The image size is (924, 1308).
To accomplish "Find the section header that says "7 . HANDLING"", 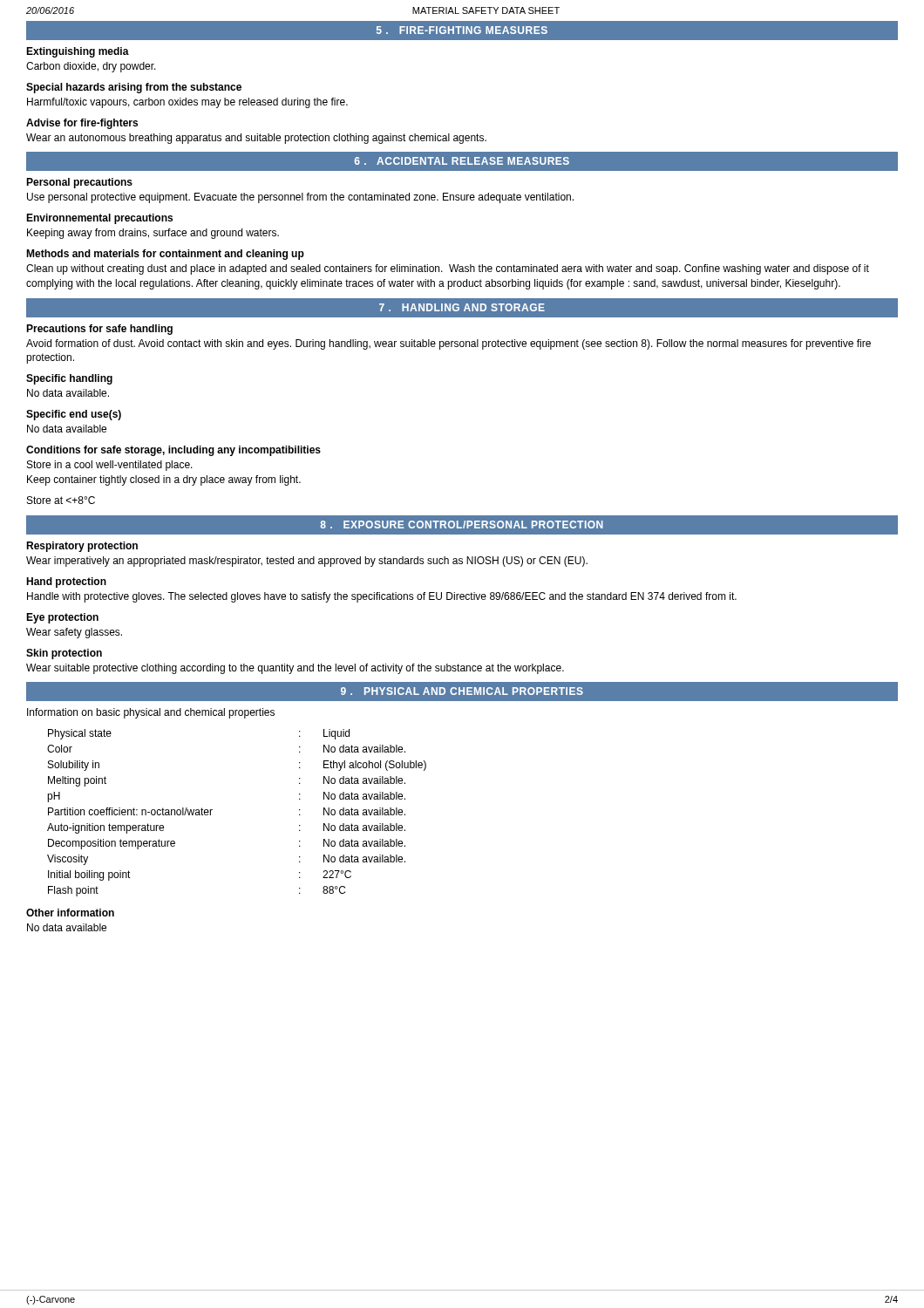I will point(462,307).
